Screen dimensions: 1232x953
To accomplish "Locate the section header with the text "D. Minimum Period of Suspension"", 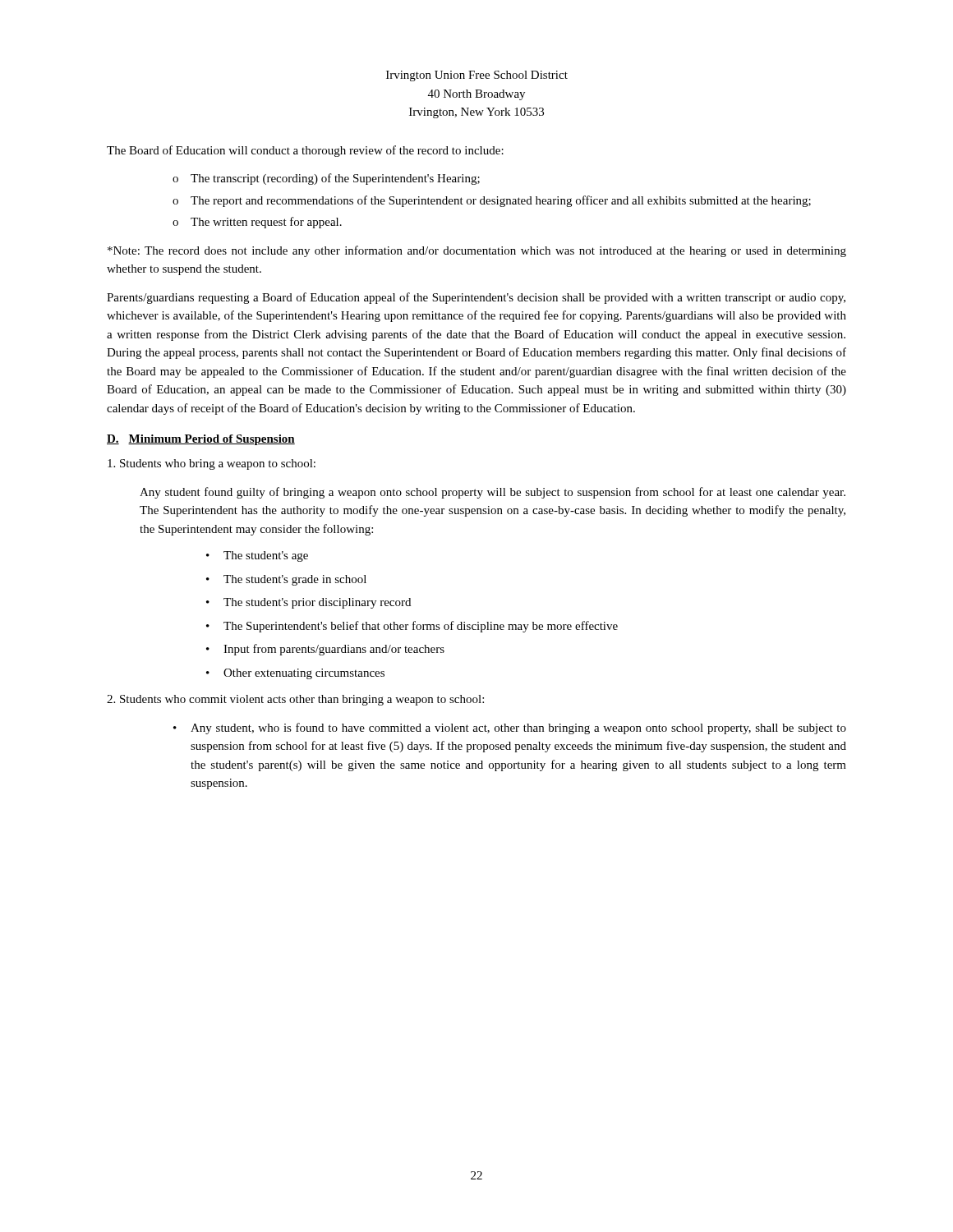I will [201, 439].
